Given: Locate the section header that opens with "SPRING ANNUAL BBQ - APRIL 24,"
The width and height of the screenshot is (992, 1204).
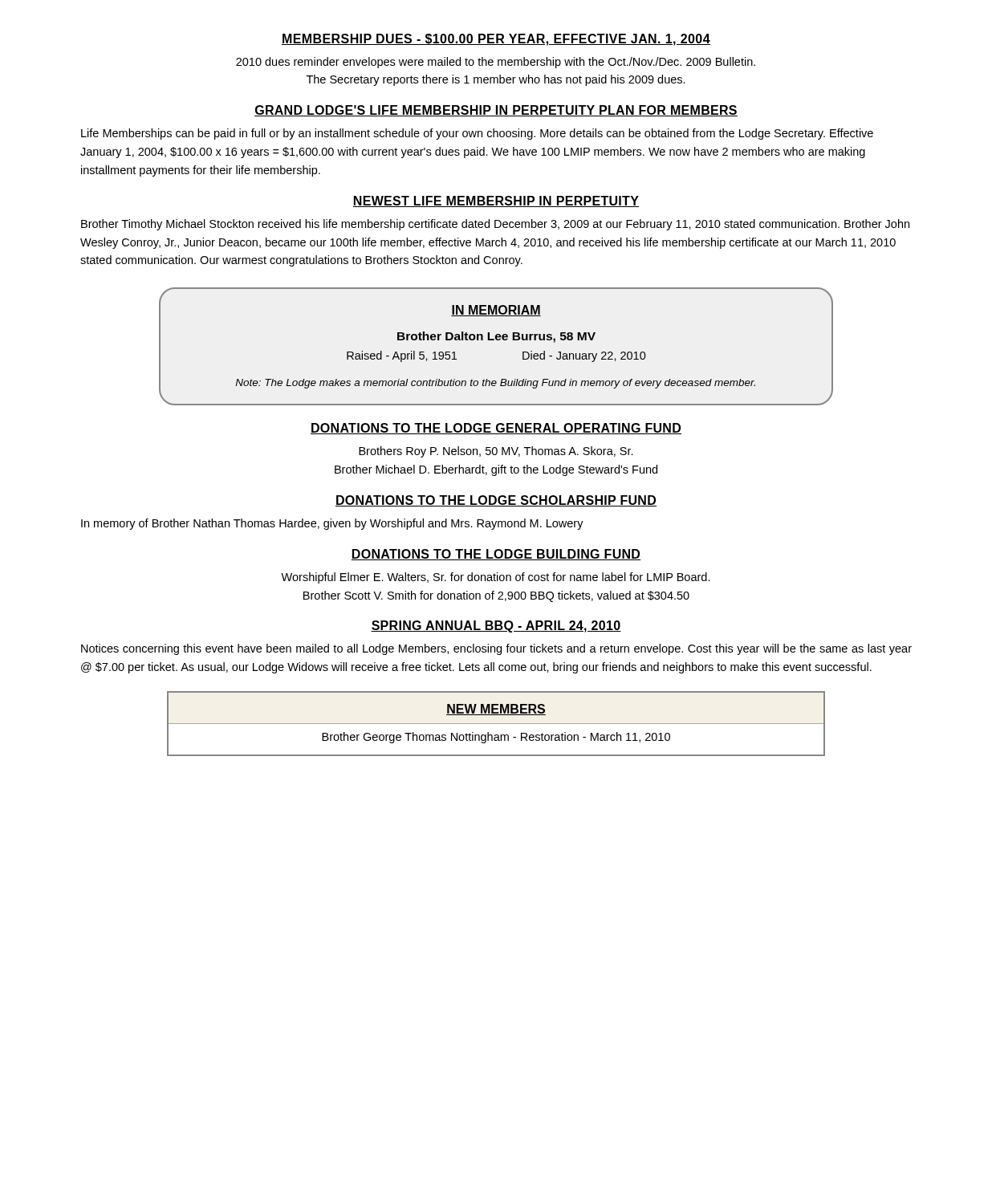Looking at the screenshot, I should 496,626.
